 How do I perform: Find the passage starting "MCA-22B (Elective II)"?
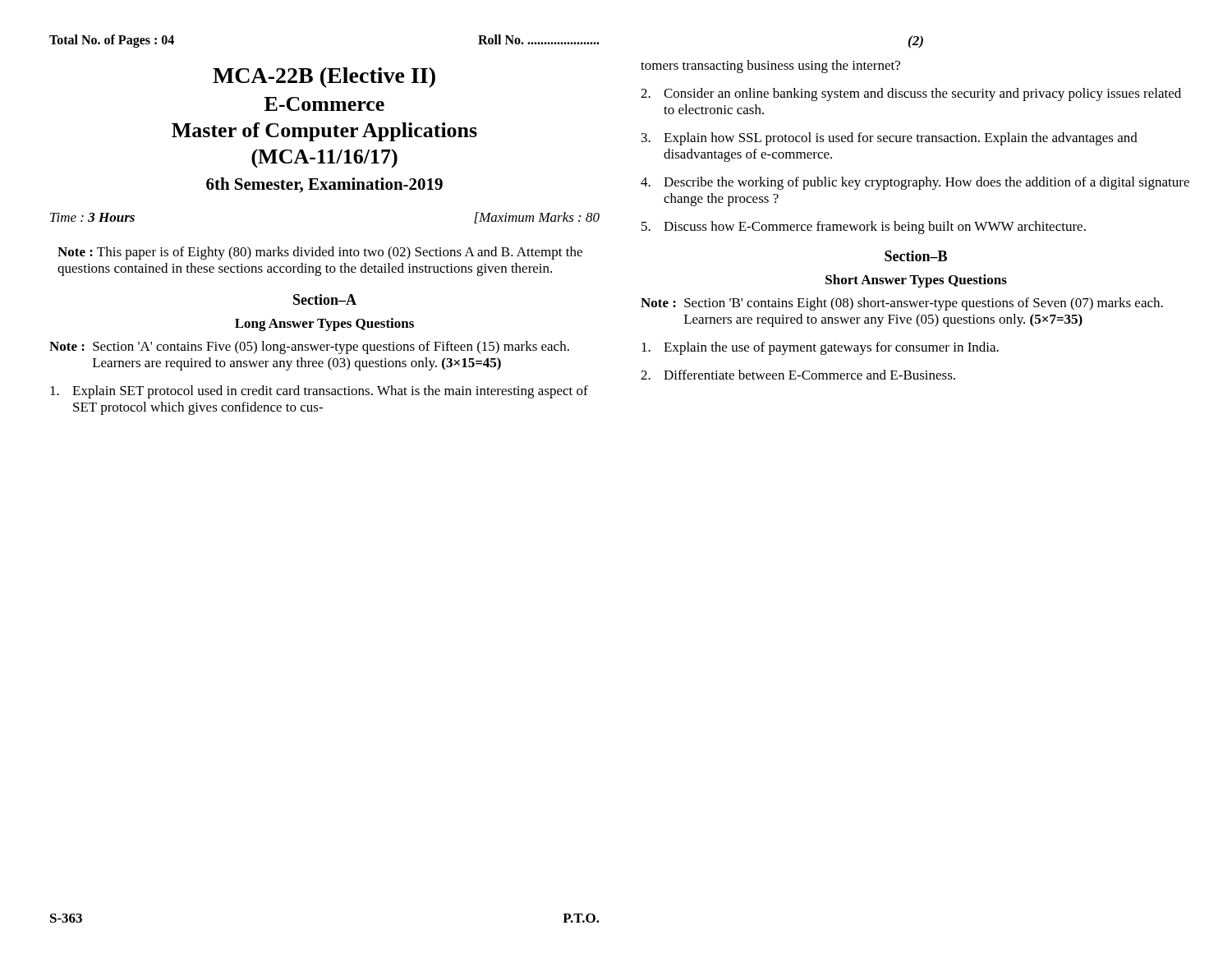[x=324, y=75]
